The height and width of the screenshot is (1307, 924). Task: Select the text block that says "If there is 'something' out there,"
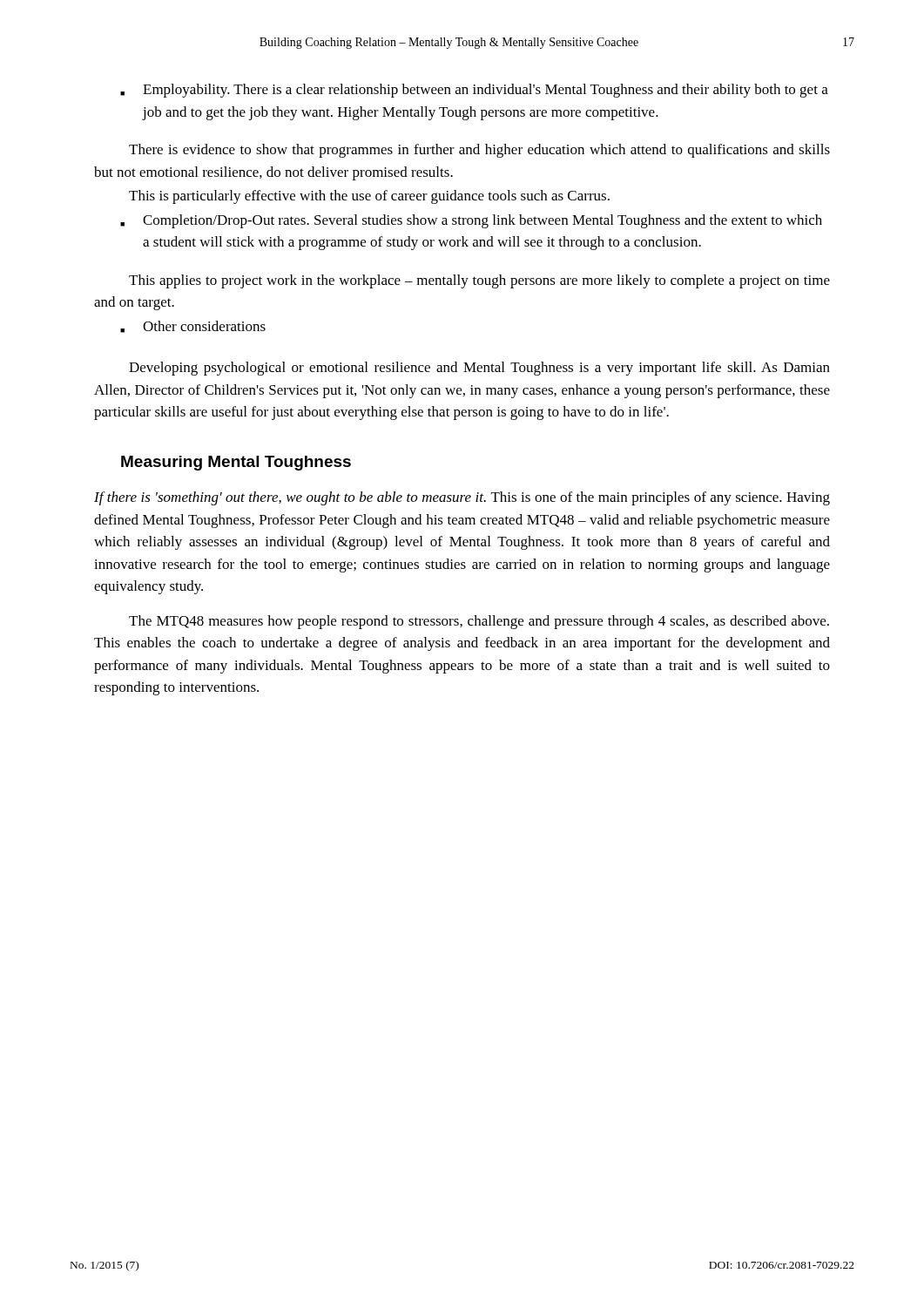pos(462,542)
